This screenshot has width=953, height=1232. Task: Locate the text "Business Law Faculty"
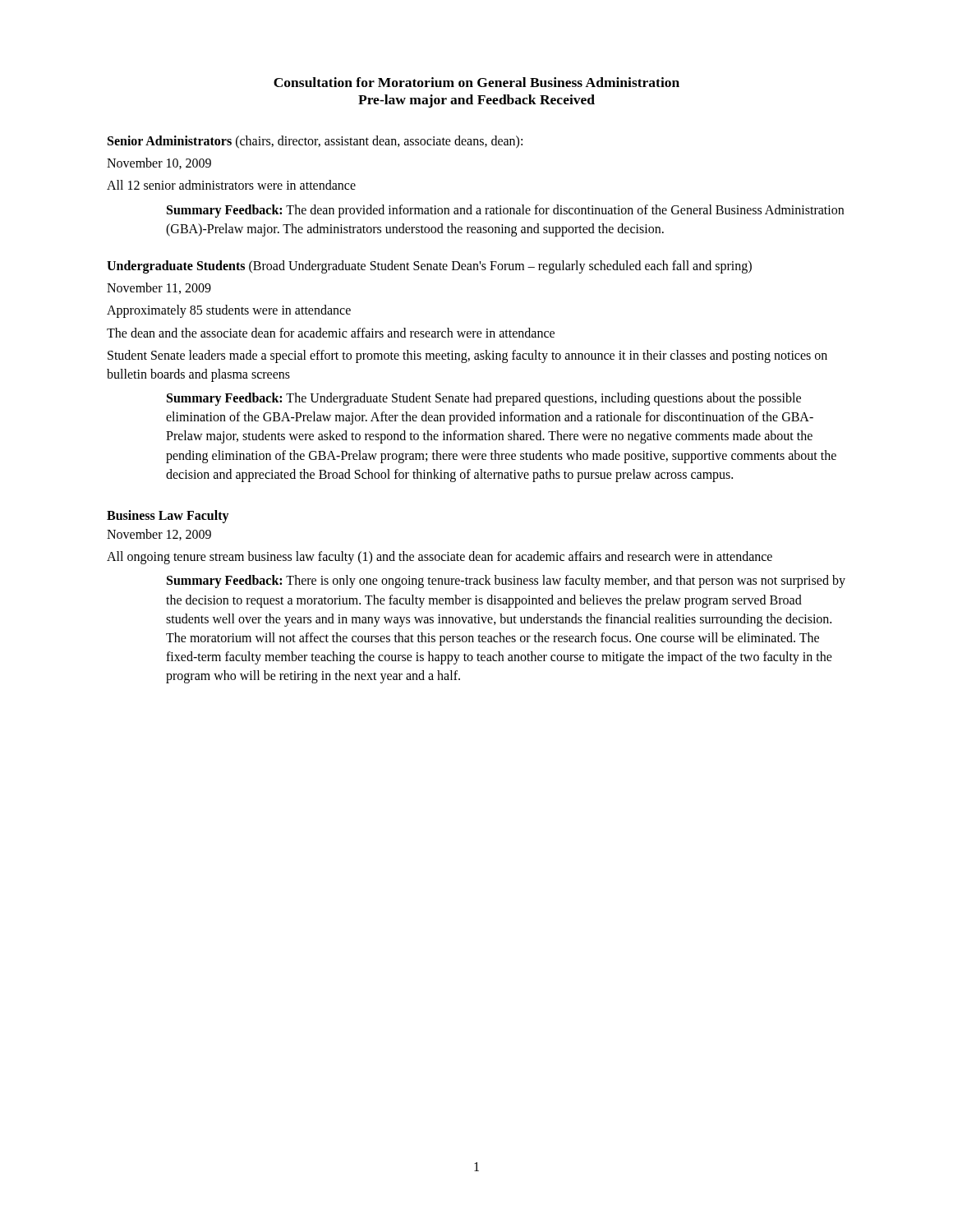point(168,515)
